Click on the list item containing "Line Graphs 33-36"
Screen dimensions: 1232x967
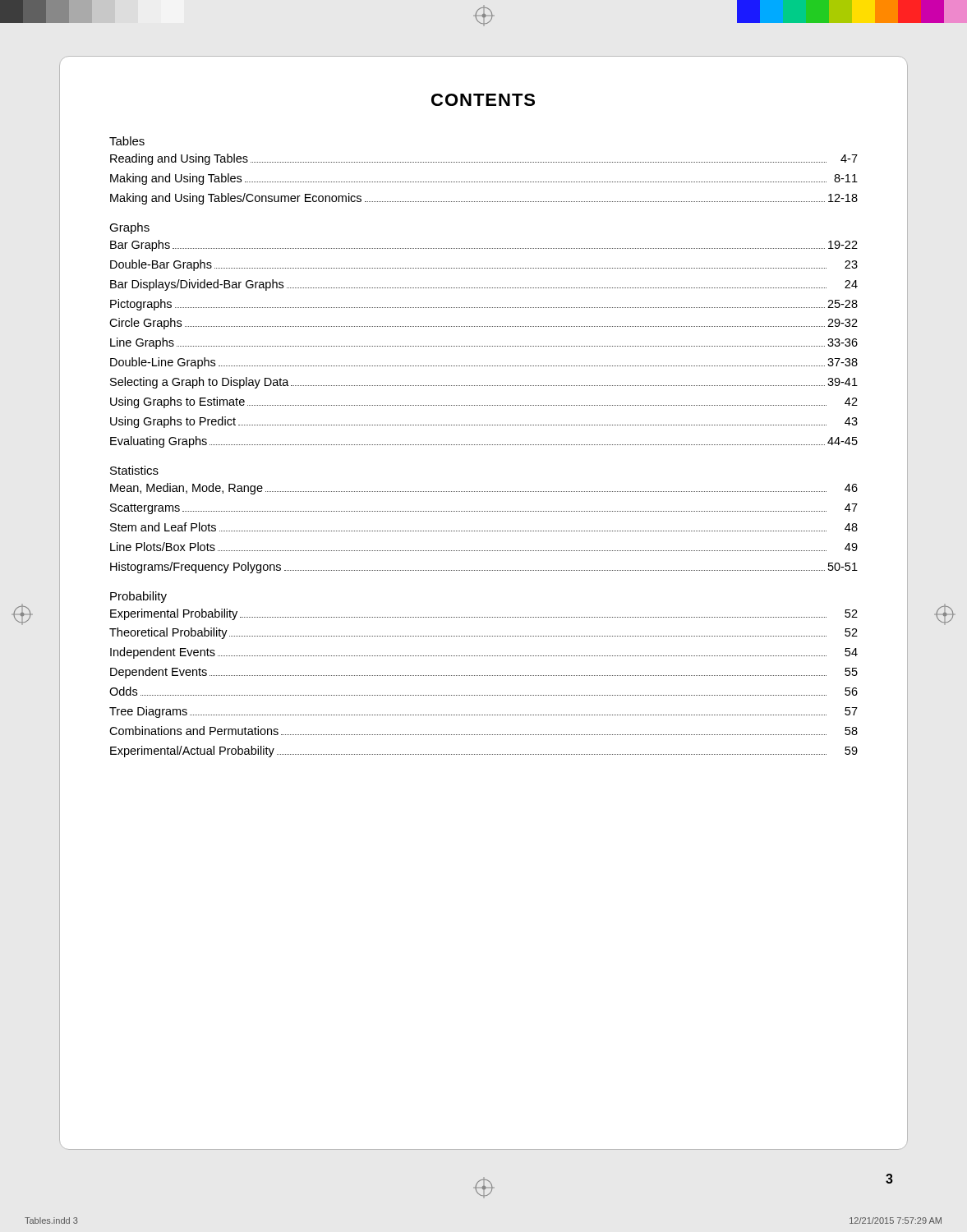484,344
